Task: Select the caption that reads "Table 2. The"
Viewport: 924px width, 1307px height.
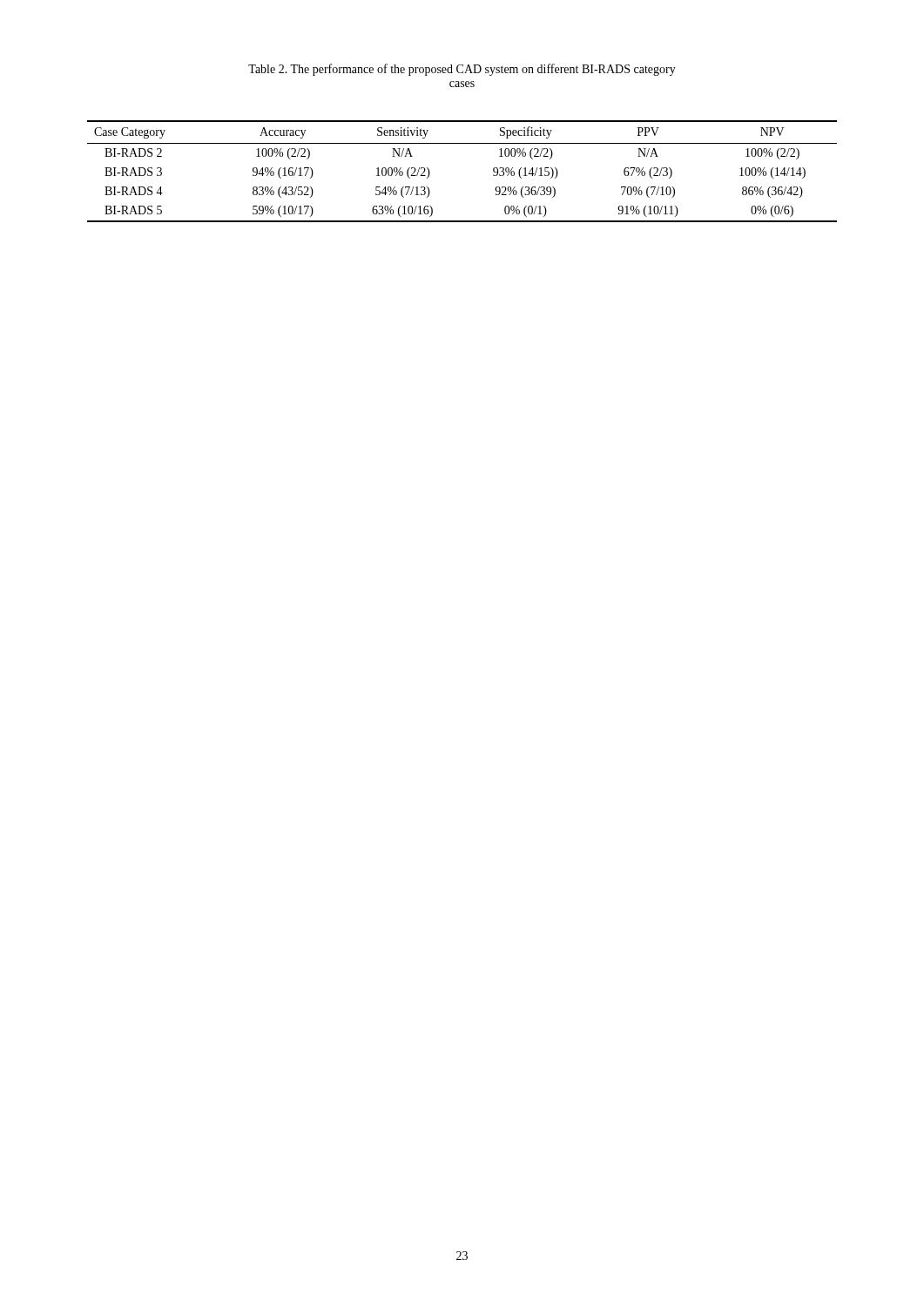Action: coord(462,76)
